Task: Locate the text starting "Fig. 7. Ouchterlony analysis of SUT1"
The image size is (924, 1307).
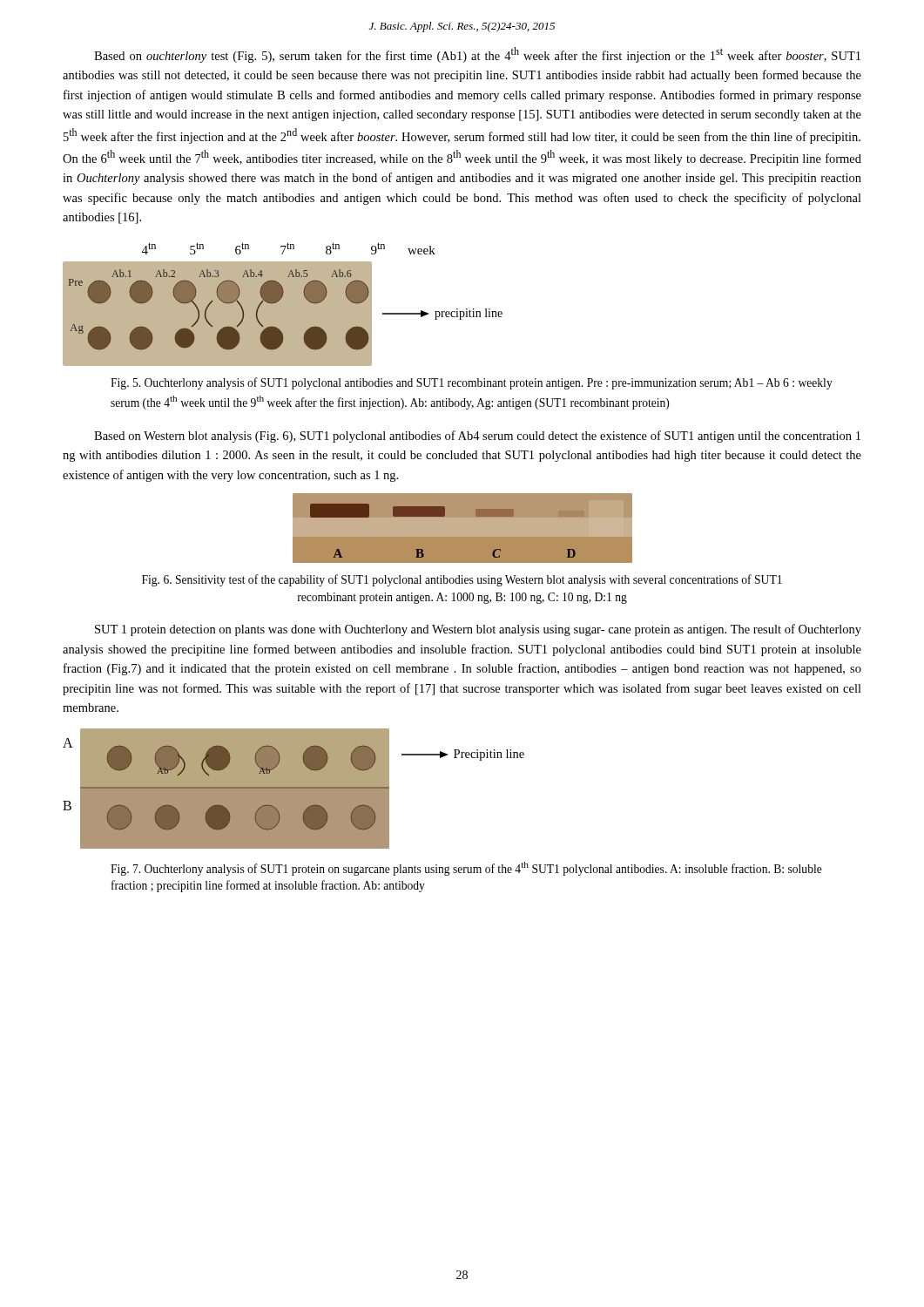Action: [466, 876]
